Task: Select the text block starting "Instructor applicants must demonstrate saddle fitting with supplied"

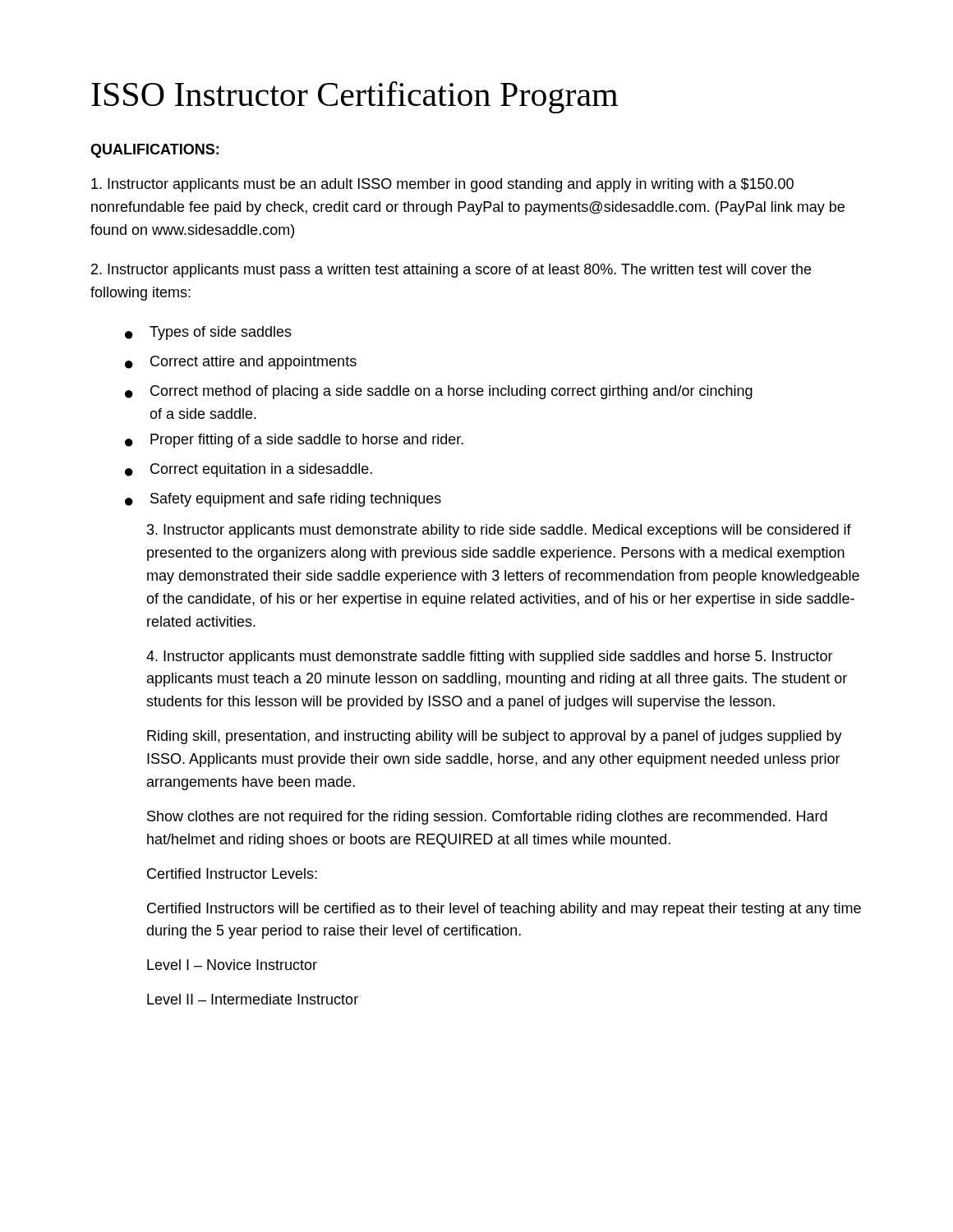Action: tap(497, 679)
